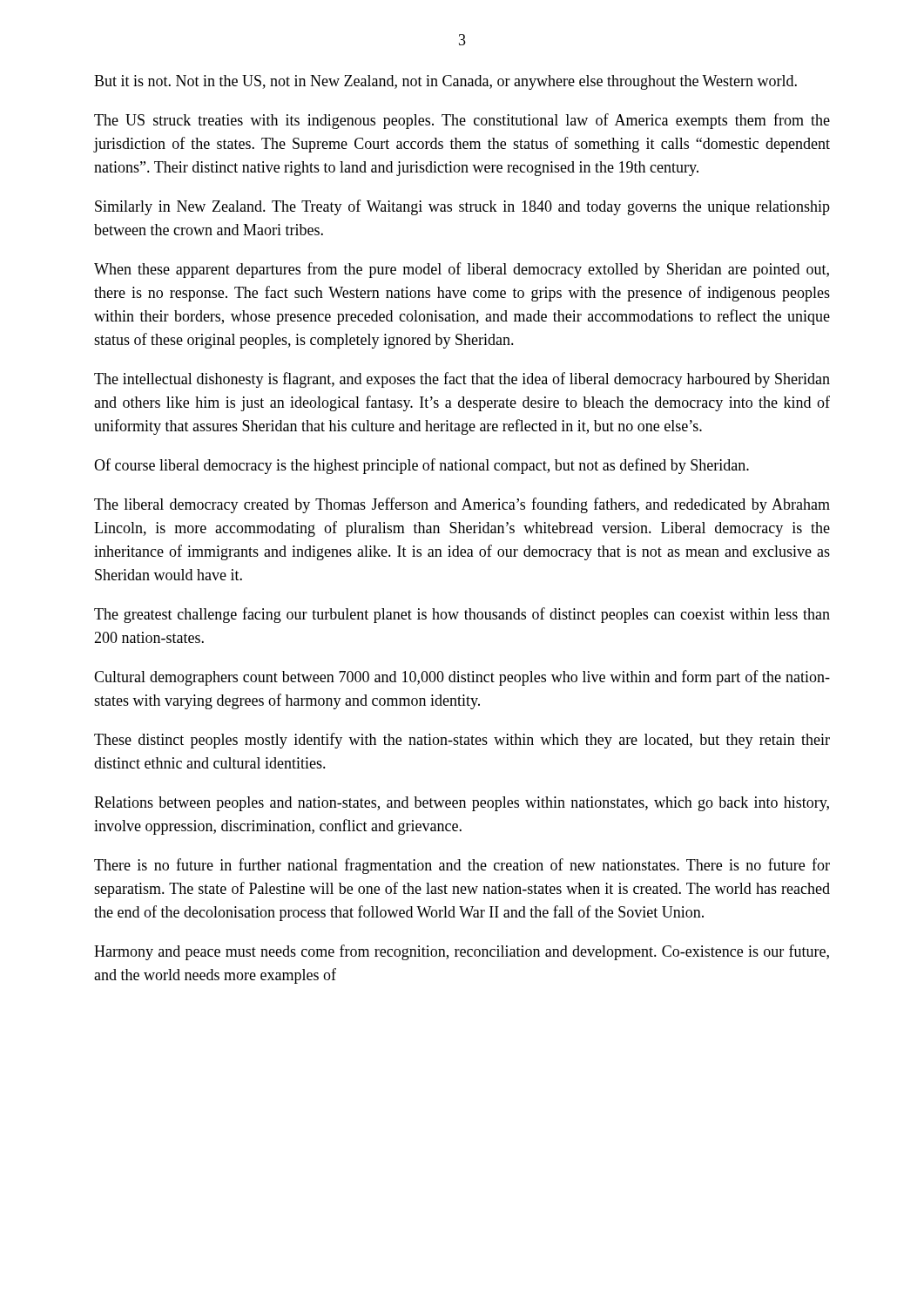Find the block starting "There is no future in"
924x1307 pixels.
click(x=462, y=889)
